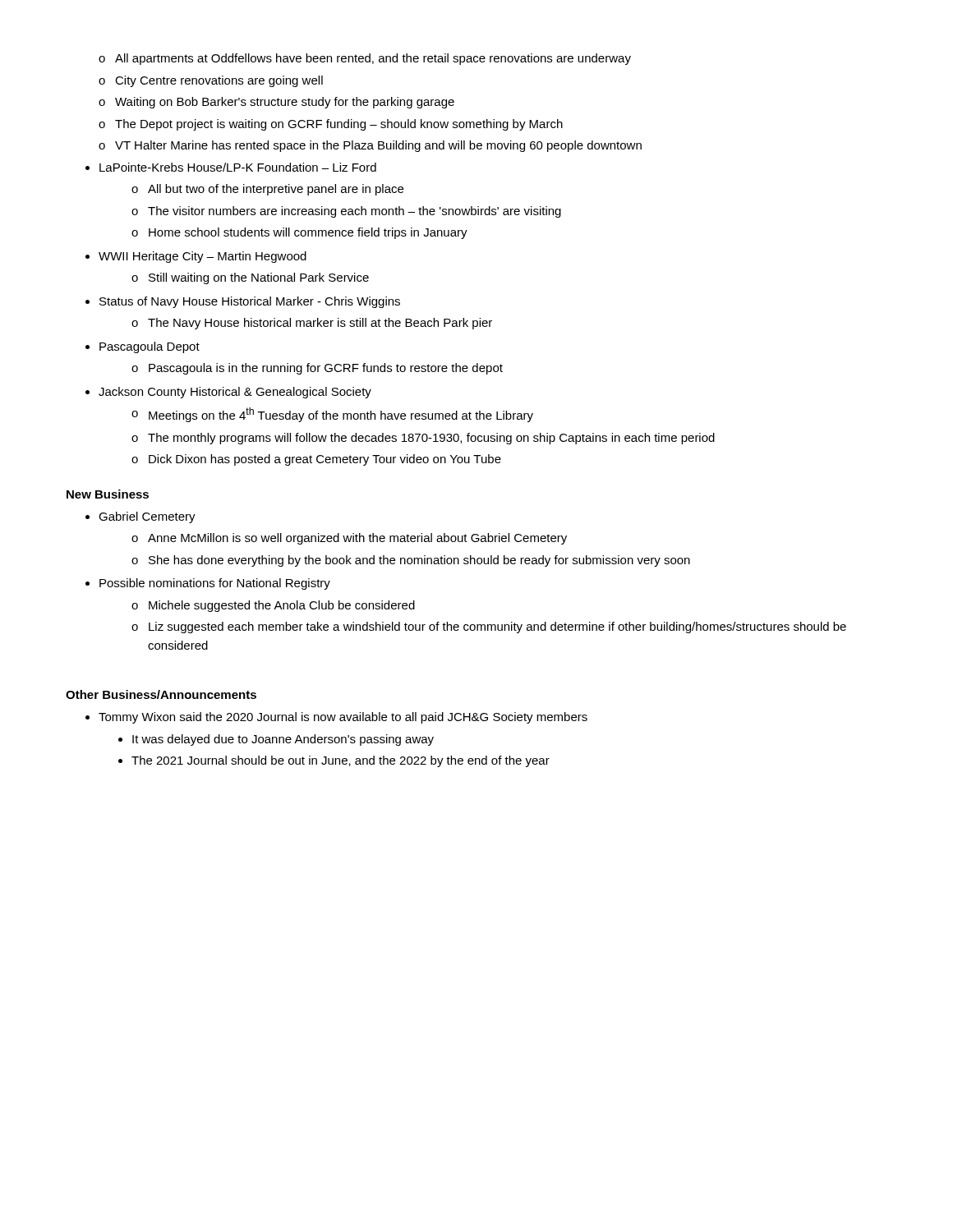Point to the block beginning "Gabriel Cemetery Anne McMillon is so well organized"
The height and width of the screenshot is (1232, 953).
pos(140,517)
